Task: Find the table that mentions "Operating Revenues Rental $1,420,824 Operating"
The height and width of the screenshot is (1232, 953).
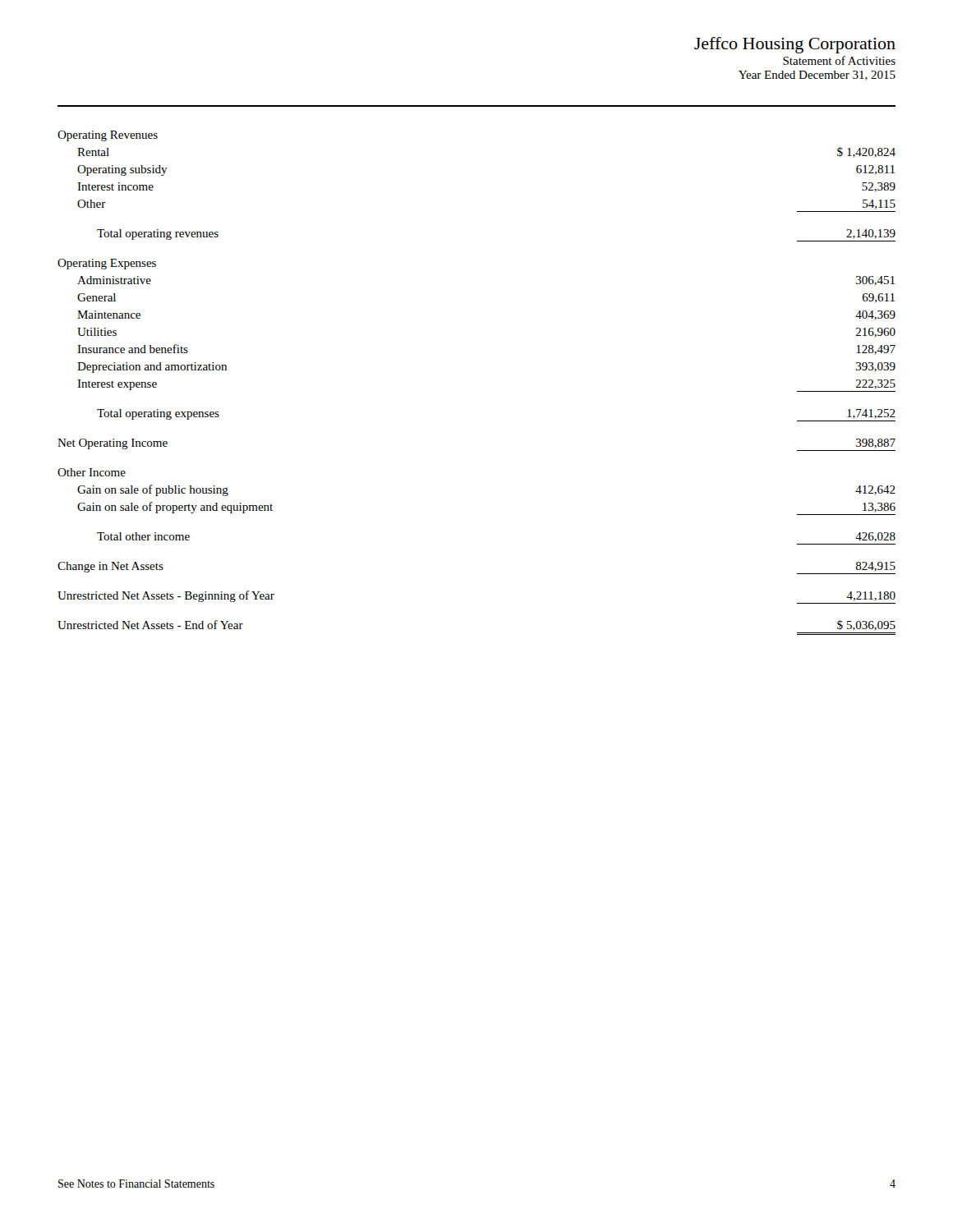Action: pyautogui.click(x=476, y=376)
